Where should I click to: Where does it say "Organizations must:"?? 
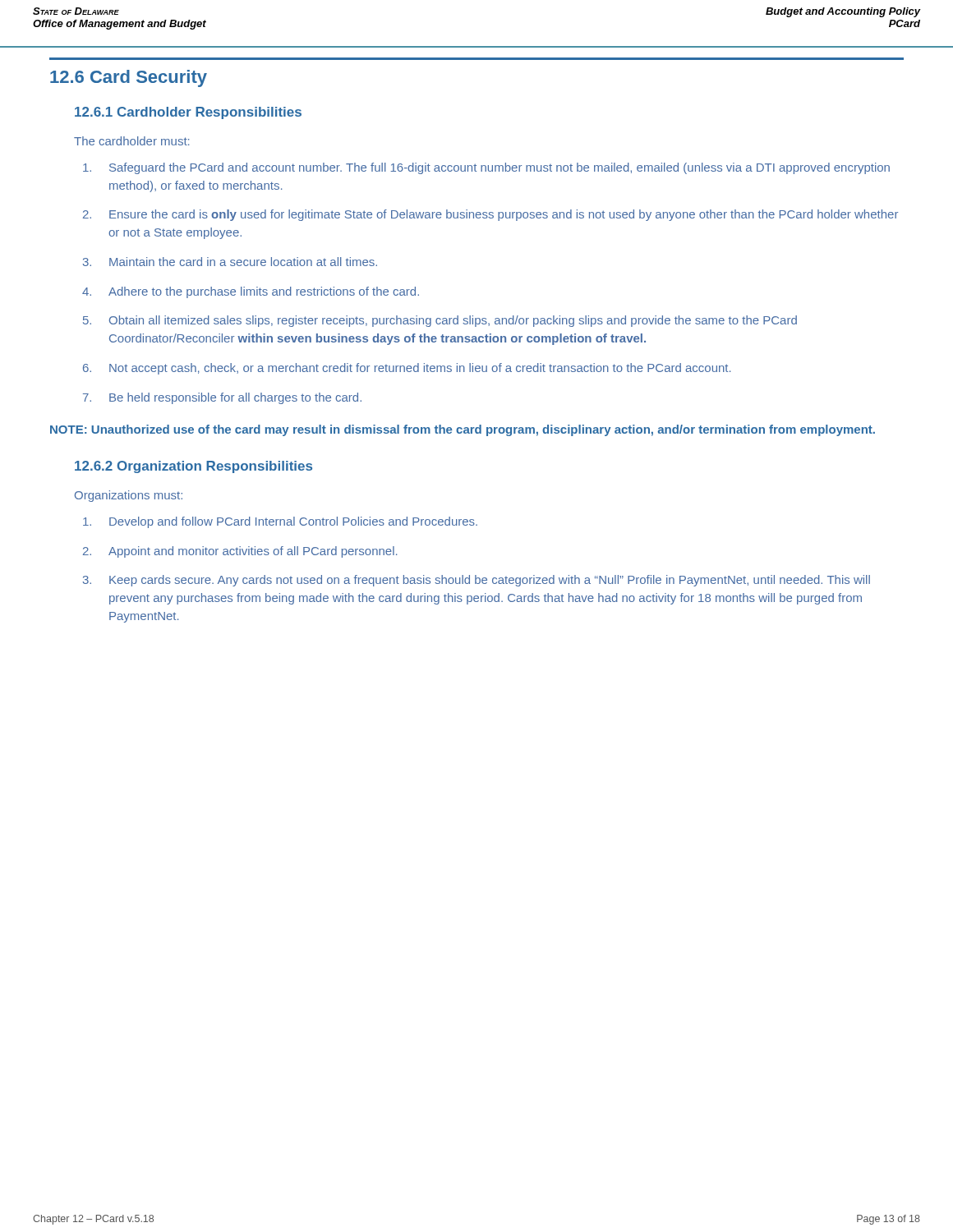pos(129,495)
